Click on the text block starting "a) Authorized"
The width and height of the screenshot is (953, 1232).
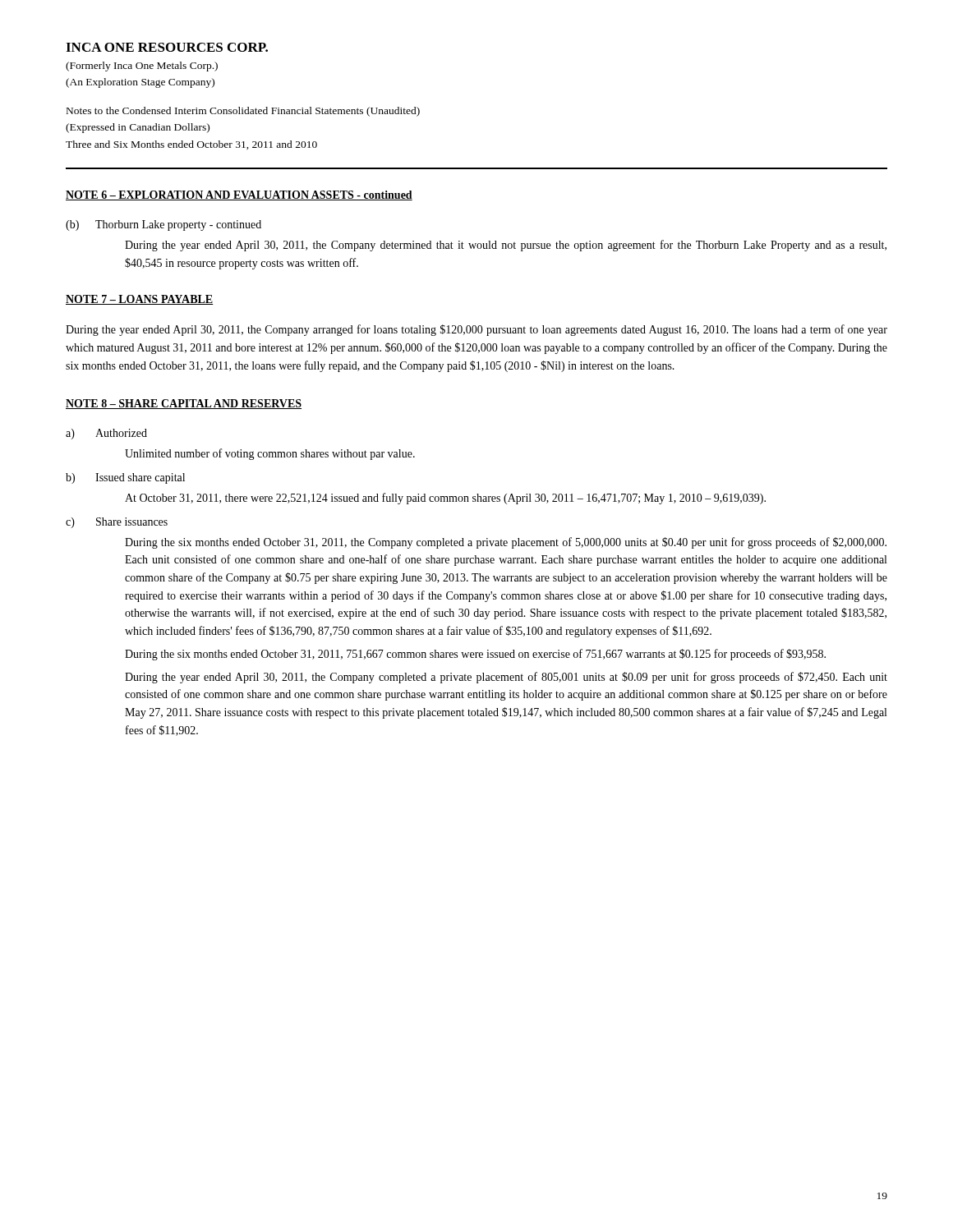pos(106,434)
